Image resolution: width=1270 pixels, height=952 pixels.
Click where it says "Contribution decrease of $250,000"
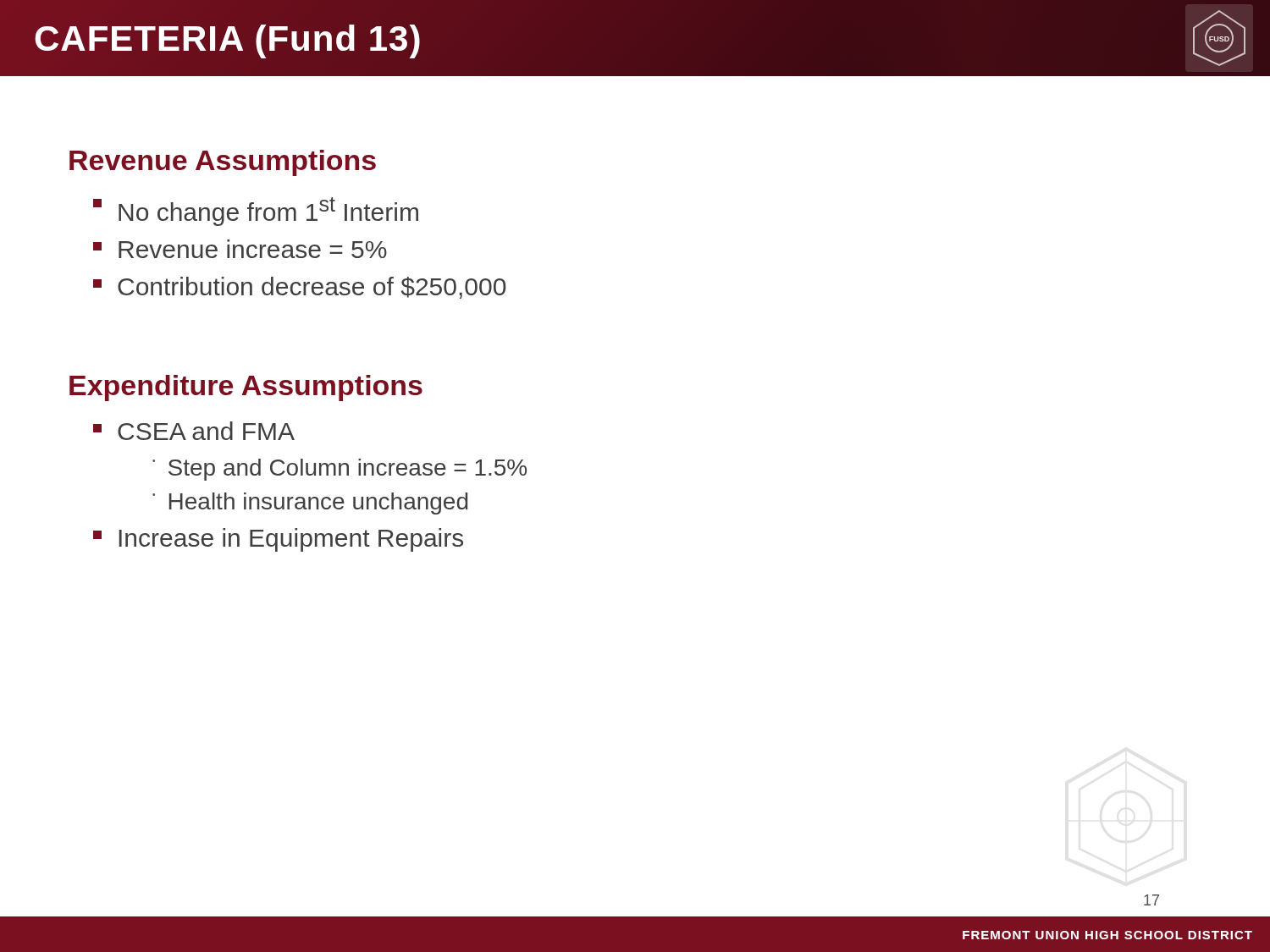tap(300, 287)
